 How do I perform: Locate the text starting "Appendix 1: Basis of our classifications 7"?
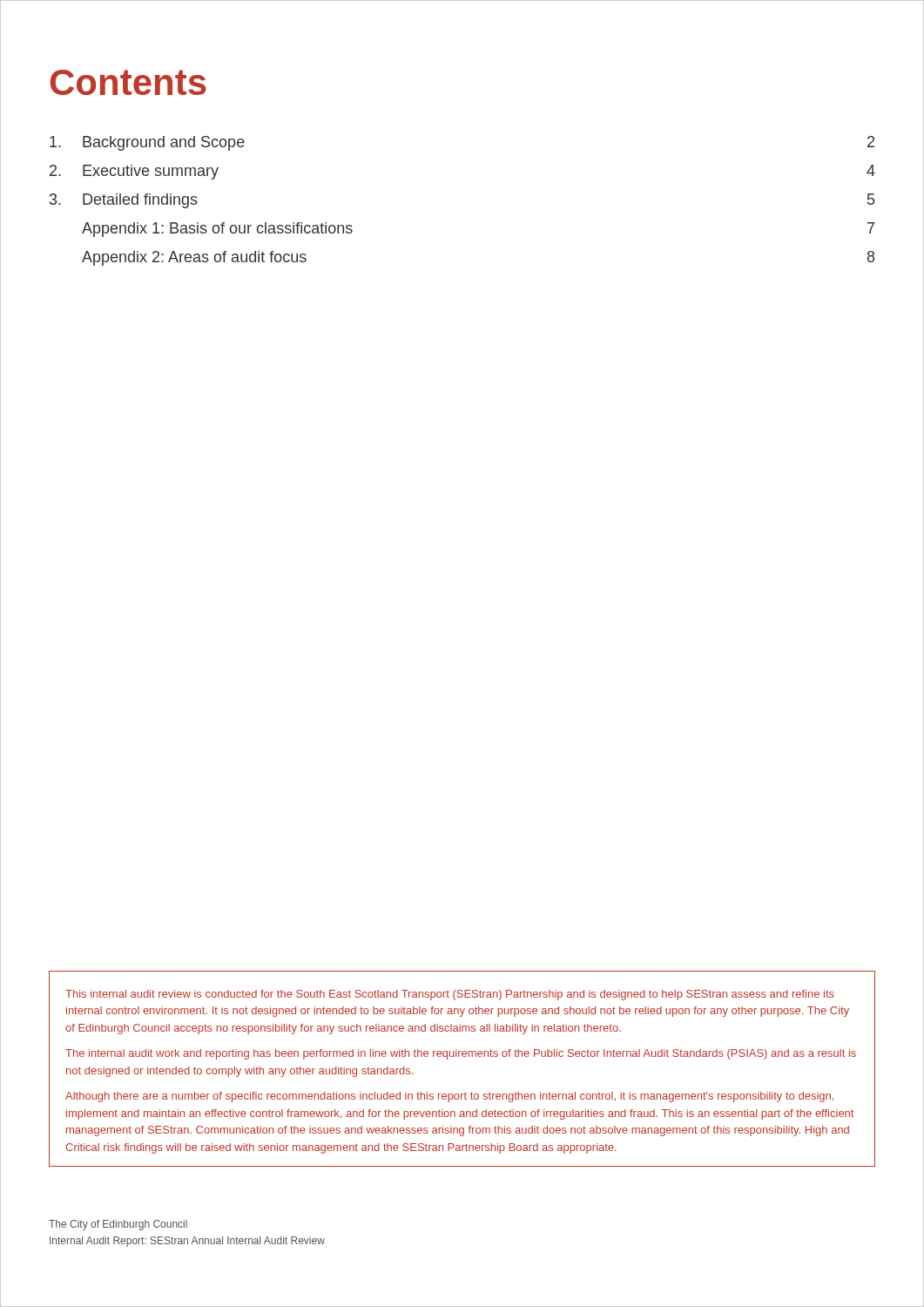(x=214, y=230)
